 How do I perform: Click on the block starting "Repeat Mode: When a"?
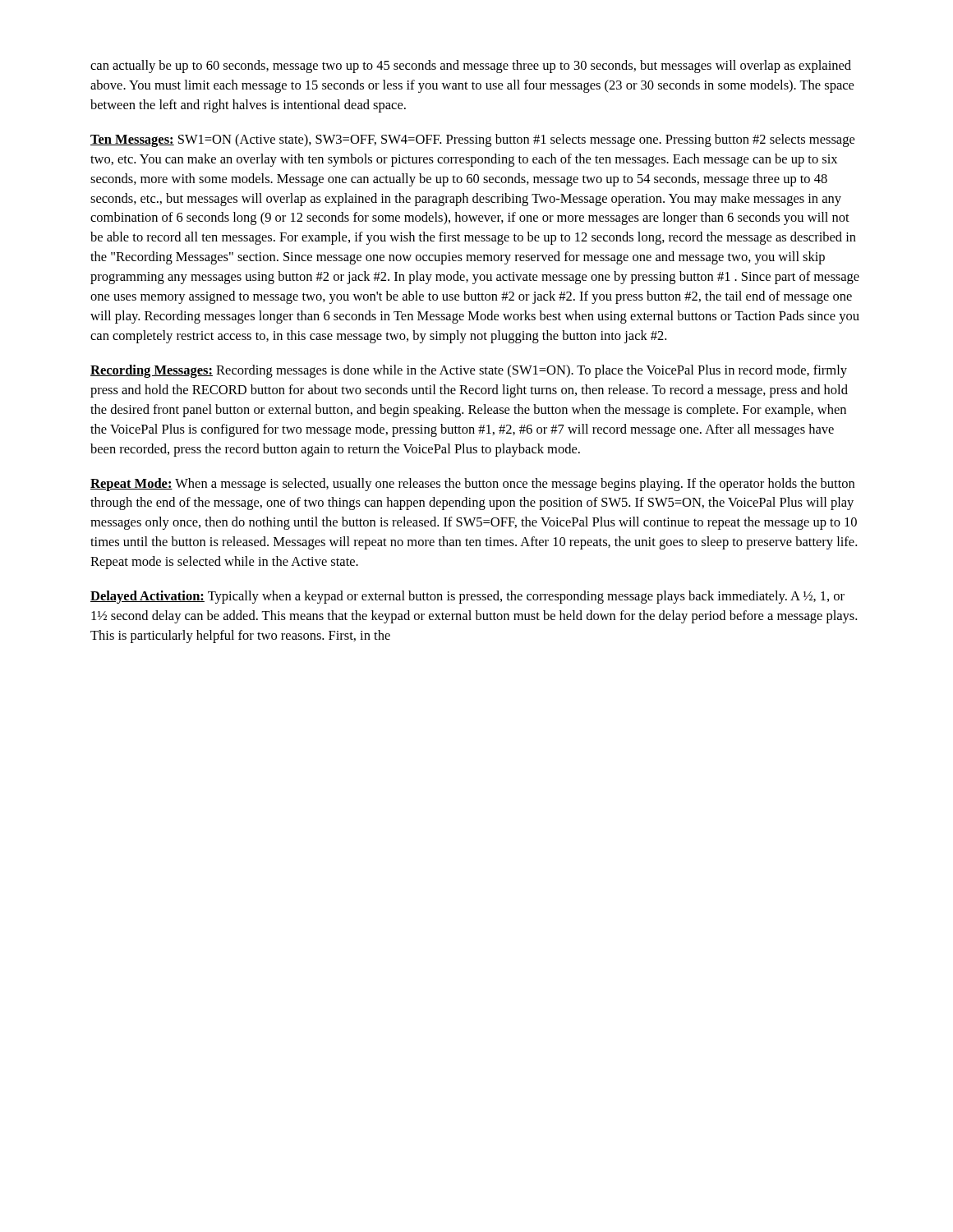[474, 522]
